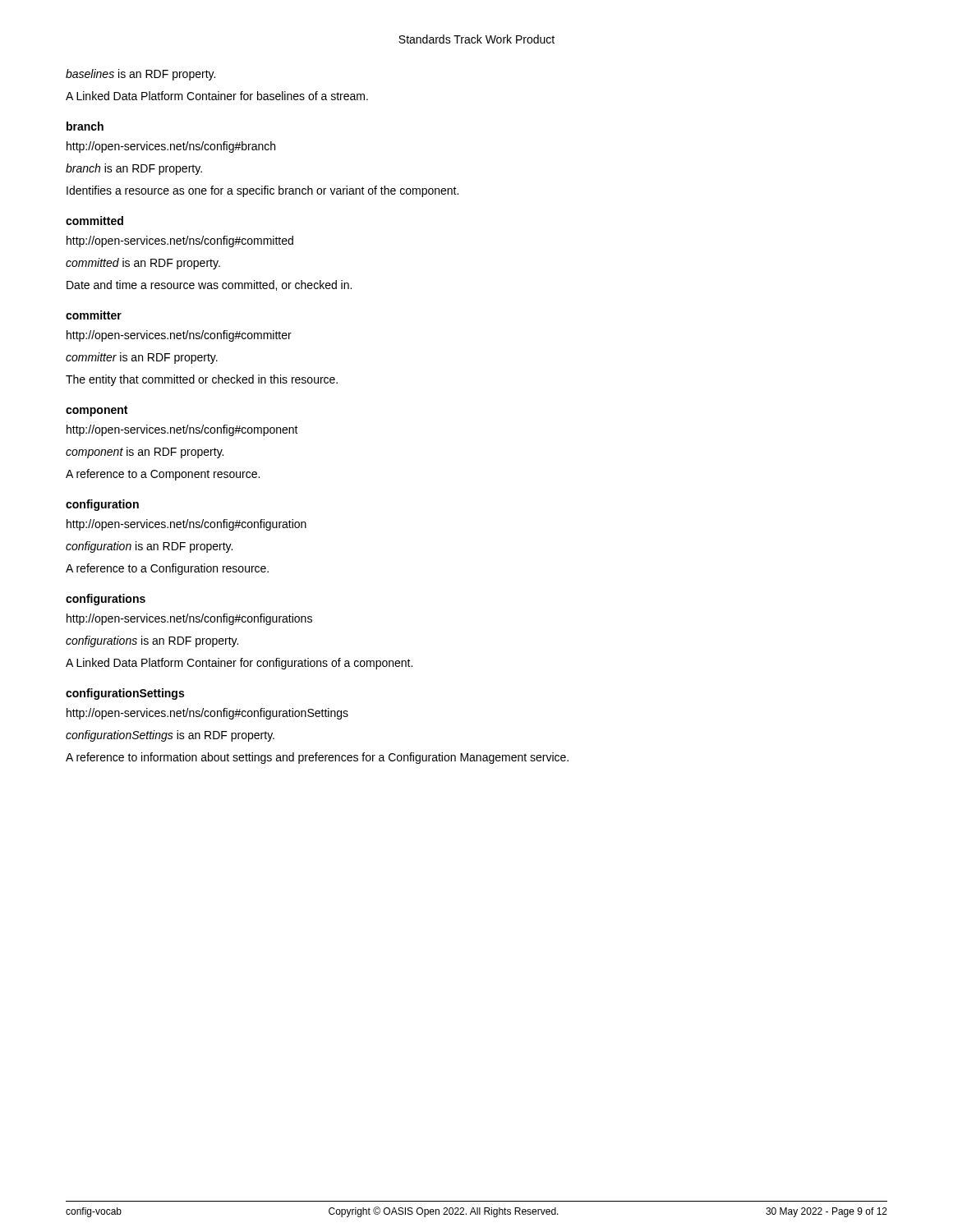This screenshot has width=953, height=1232.
Task: Locate the element starting "configuration is an RDF property."
Action: point(150,546)
